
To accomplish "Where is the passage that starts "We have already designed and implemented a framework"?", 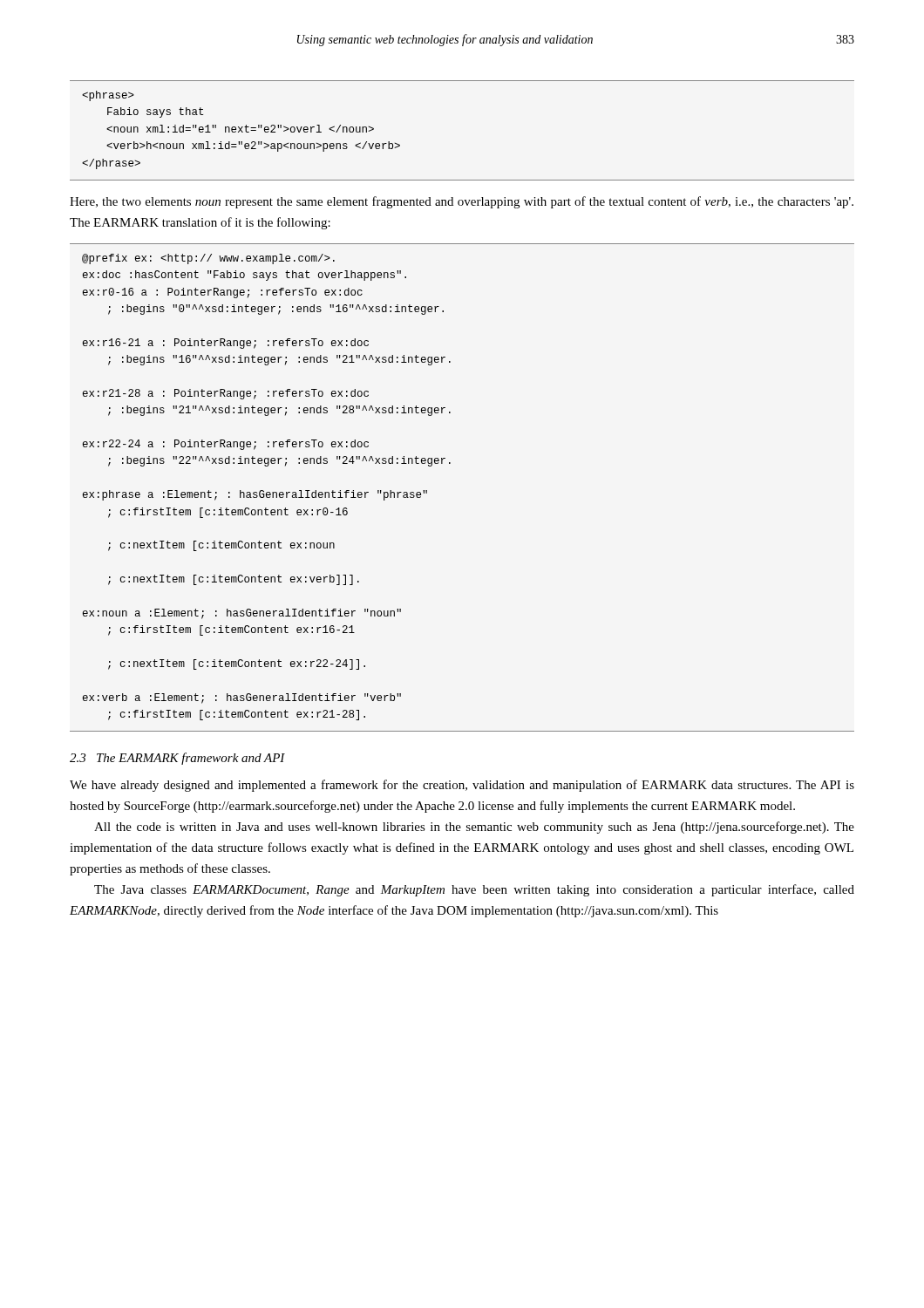I will pos(462,796).
